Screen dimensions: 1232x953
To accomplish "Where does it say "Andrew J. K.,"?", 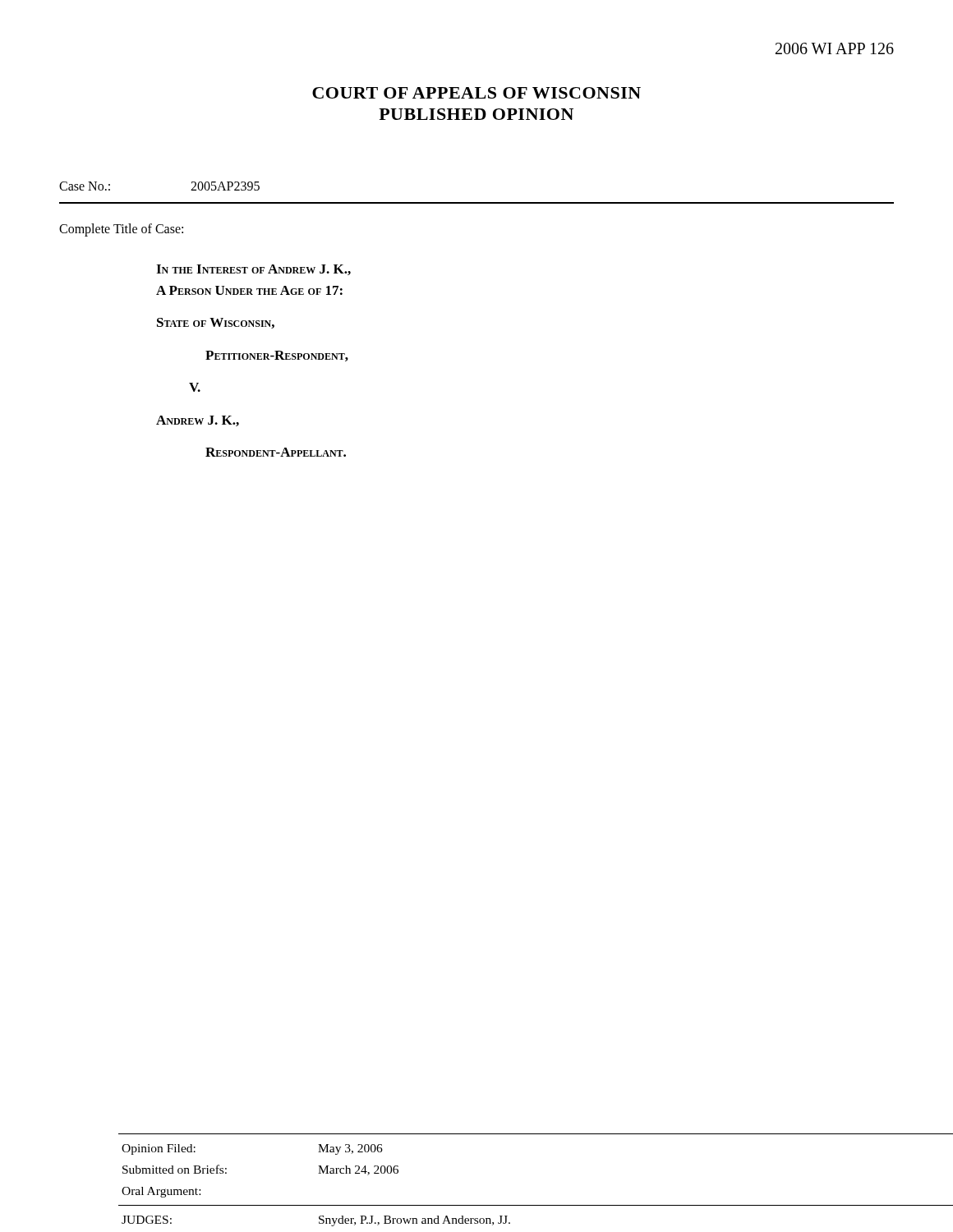I will tap(198, 420).
